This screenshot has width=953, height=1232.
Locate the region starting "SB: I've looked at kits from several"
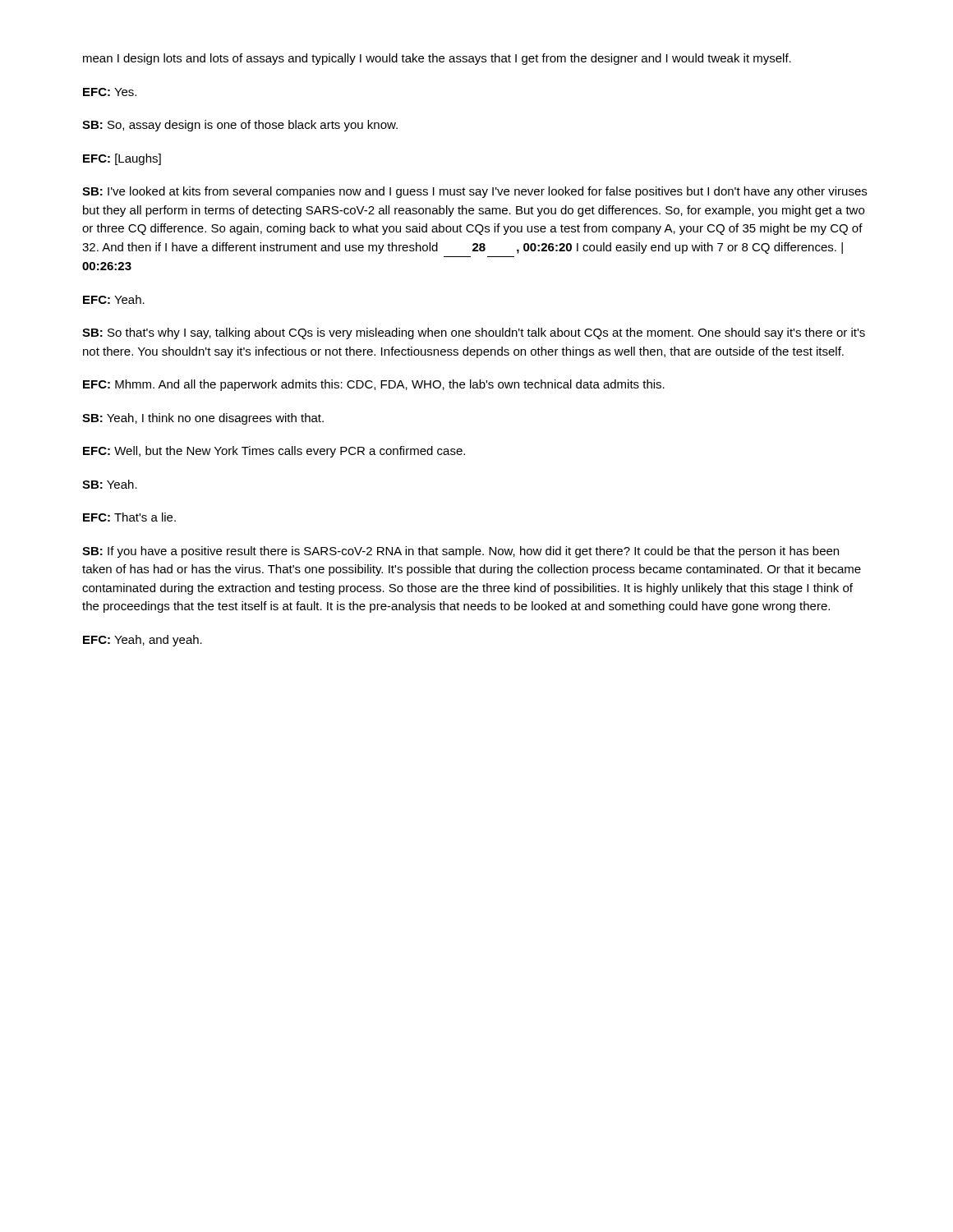(x=475, y=228)
